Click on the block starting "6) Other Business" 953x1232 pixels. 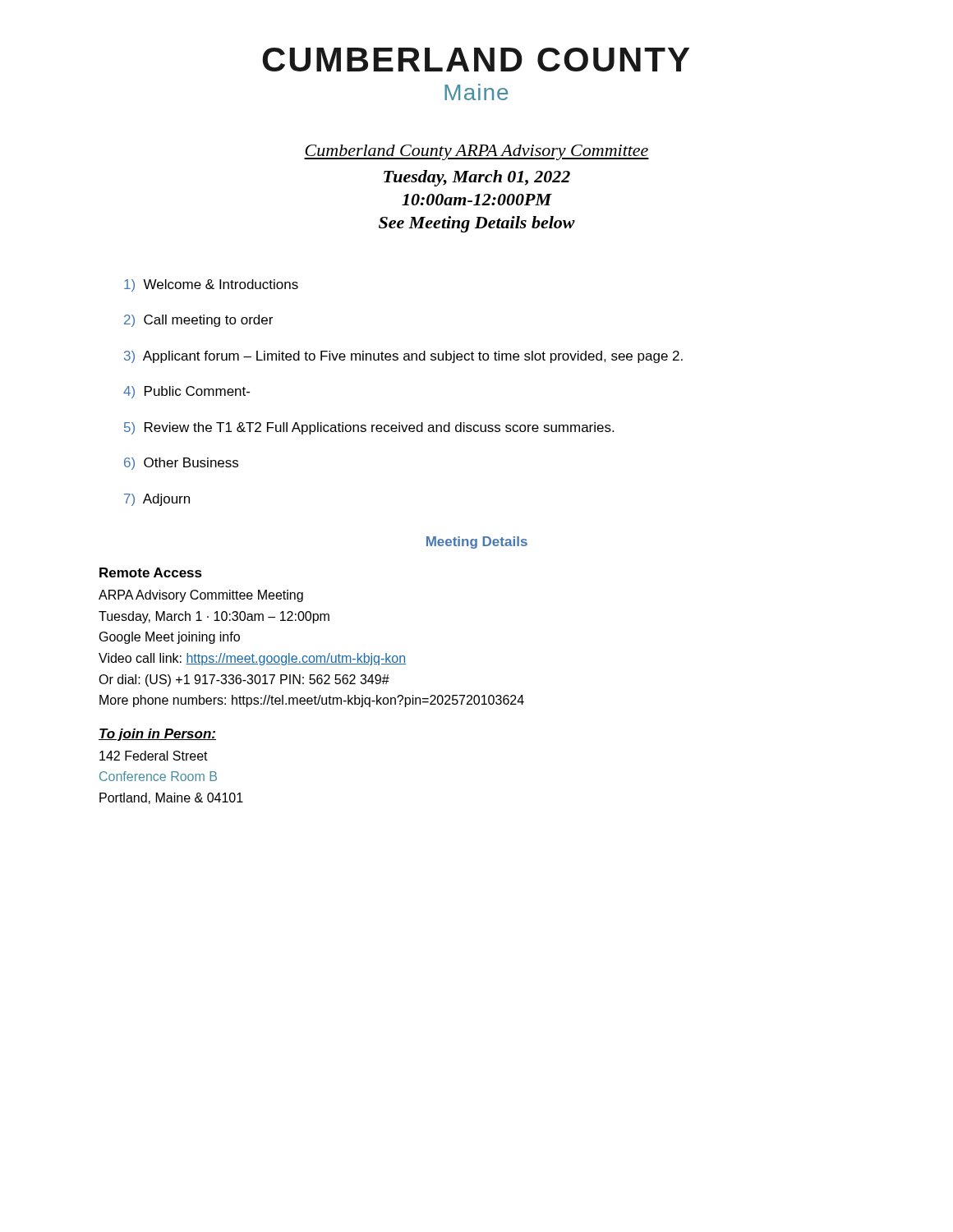(x=181, y=463)
